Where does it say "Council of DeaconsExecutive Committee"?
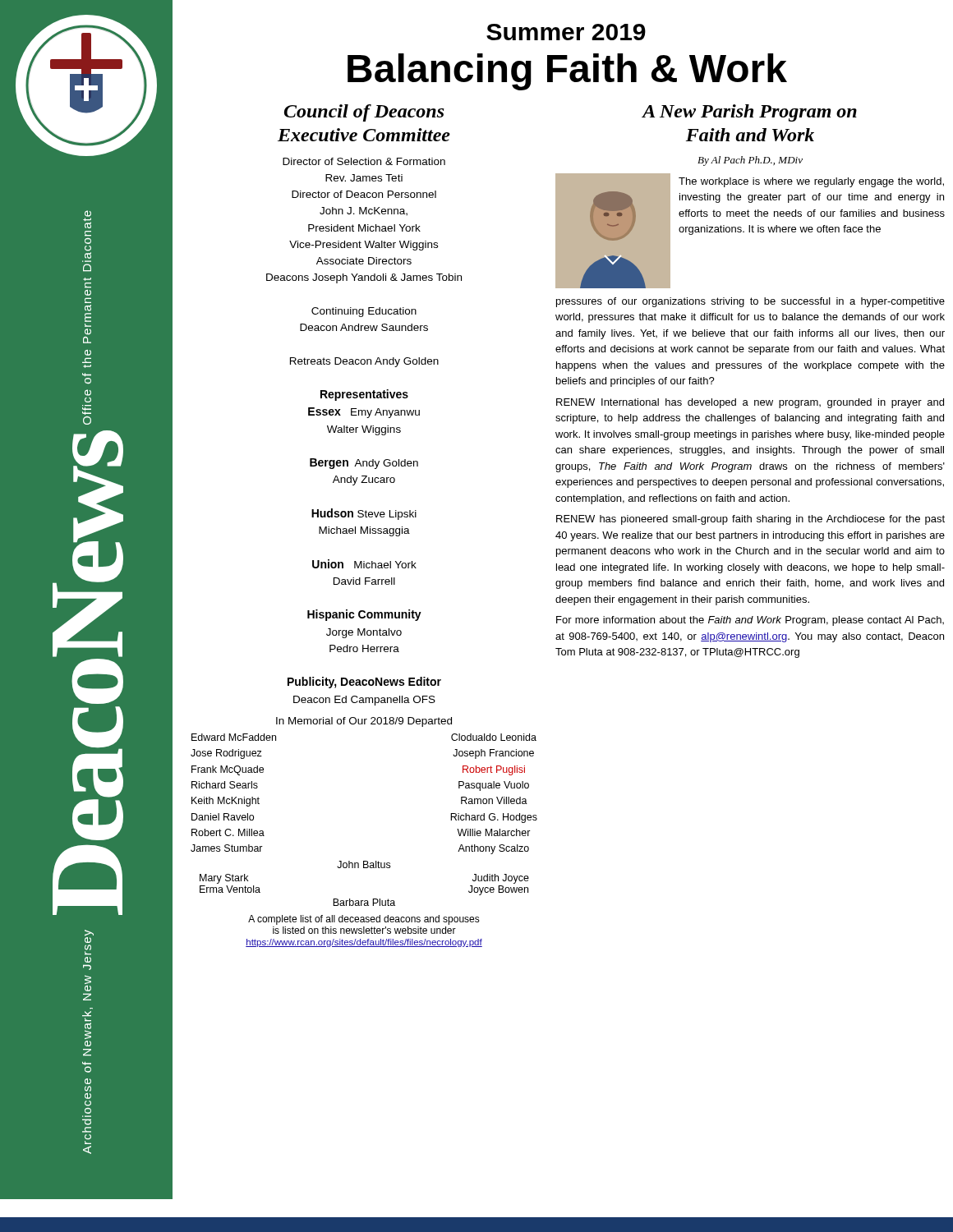The height and width of the screenshot is (1232, 953). tap(364, 123)
